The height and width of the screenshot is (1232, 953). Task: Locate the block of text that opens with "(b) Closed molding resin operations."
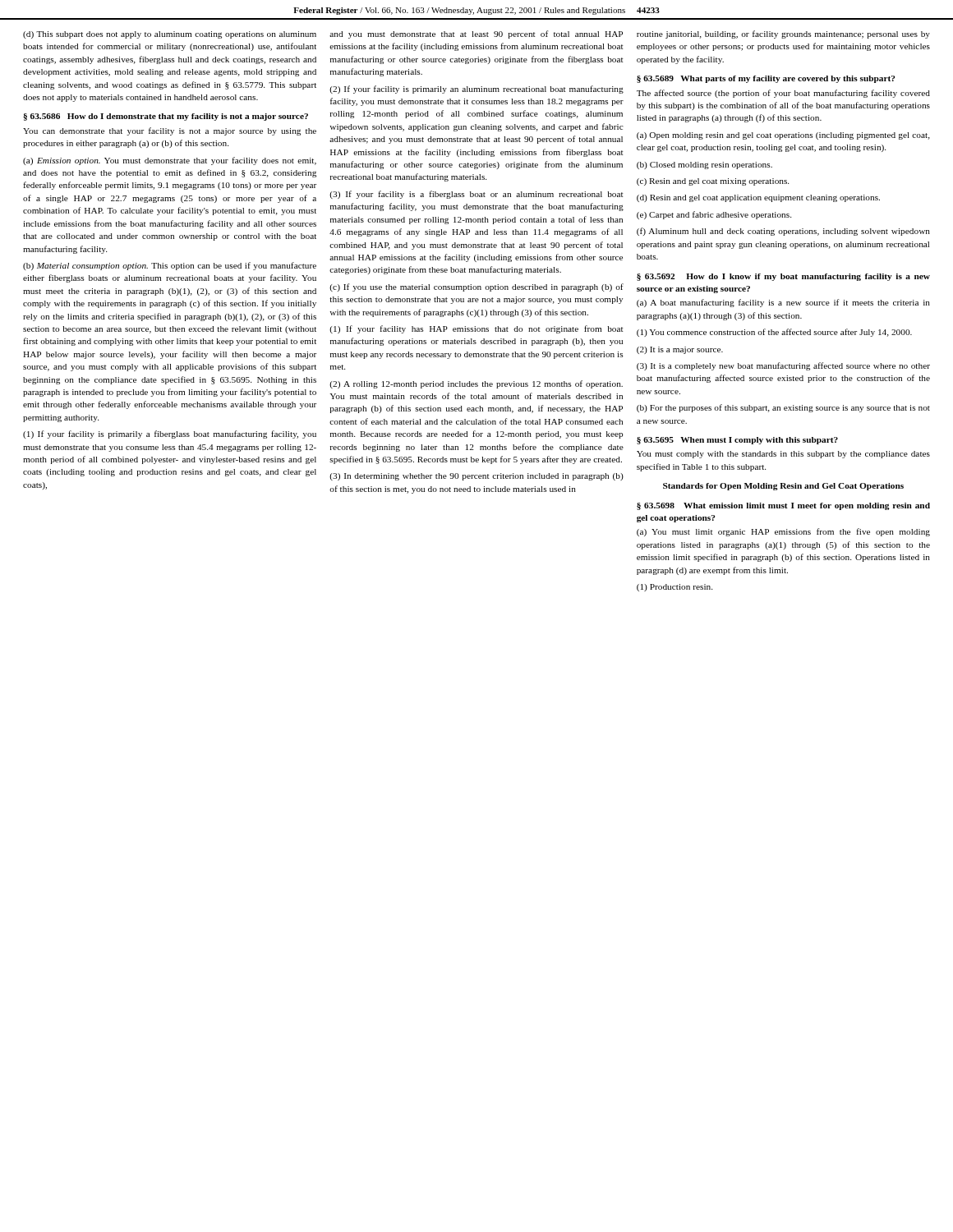click(x=783, y=211)
